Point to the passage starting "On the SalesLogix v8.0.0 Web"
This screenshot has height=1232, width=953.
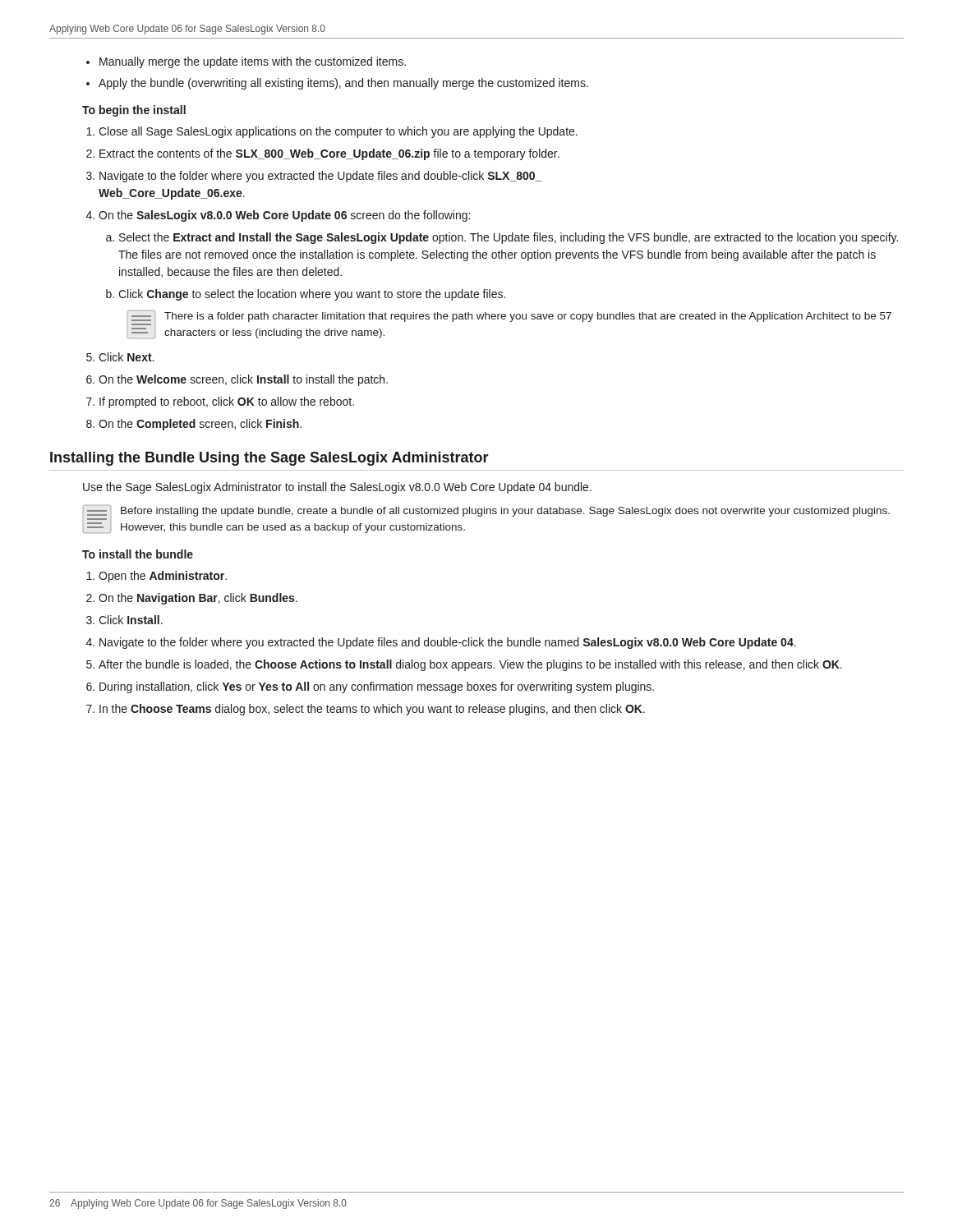(284, 216)
